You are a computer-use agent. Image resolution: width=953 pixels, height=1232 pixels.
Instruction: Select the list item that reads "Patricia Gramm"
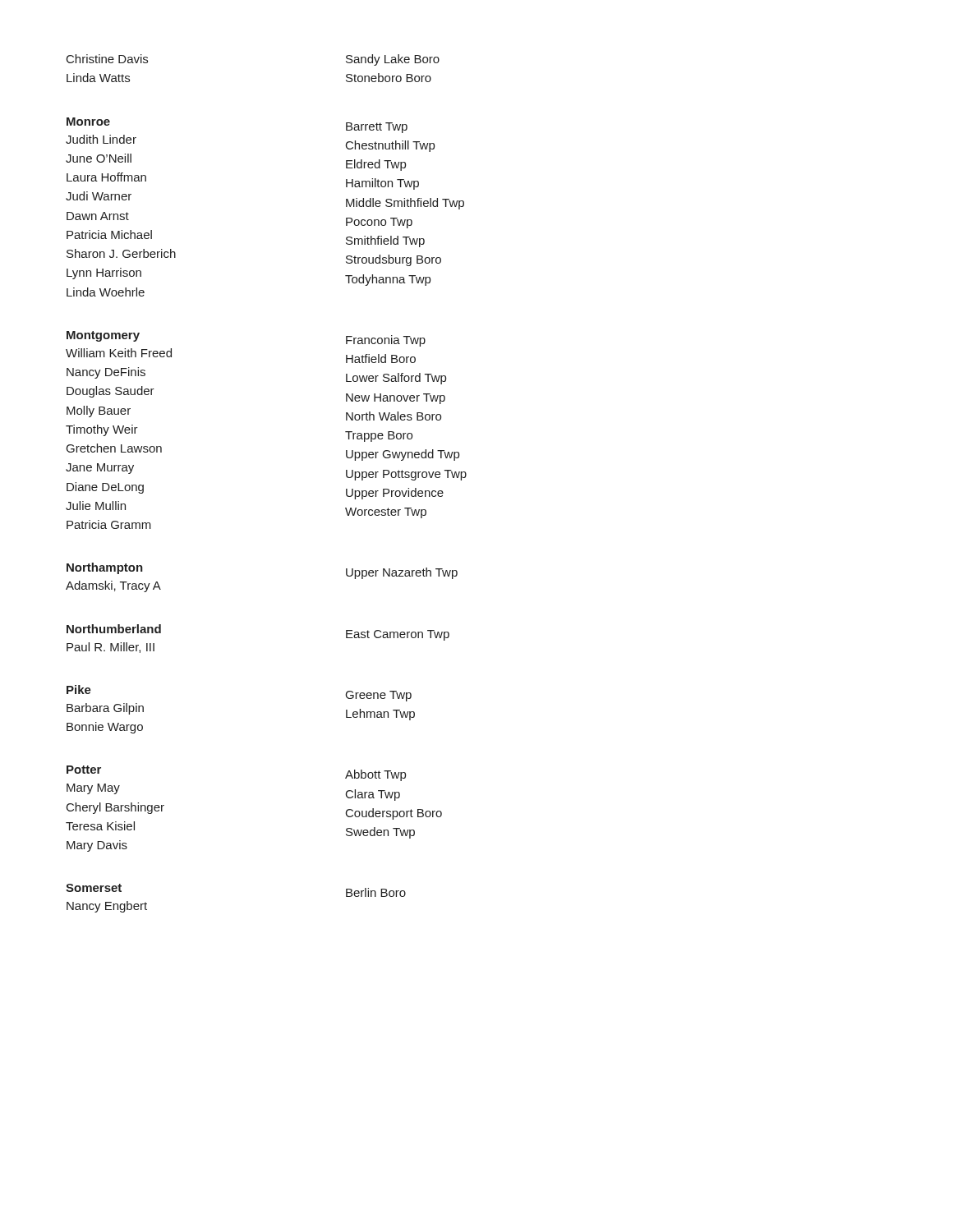pyautogui.click(x=109, y=524)
